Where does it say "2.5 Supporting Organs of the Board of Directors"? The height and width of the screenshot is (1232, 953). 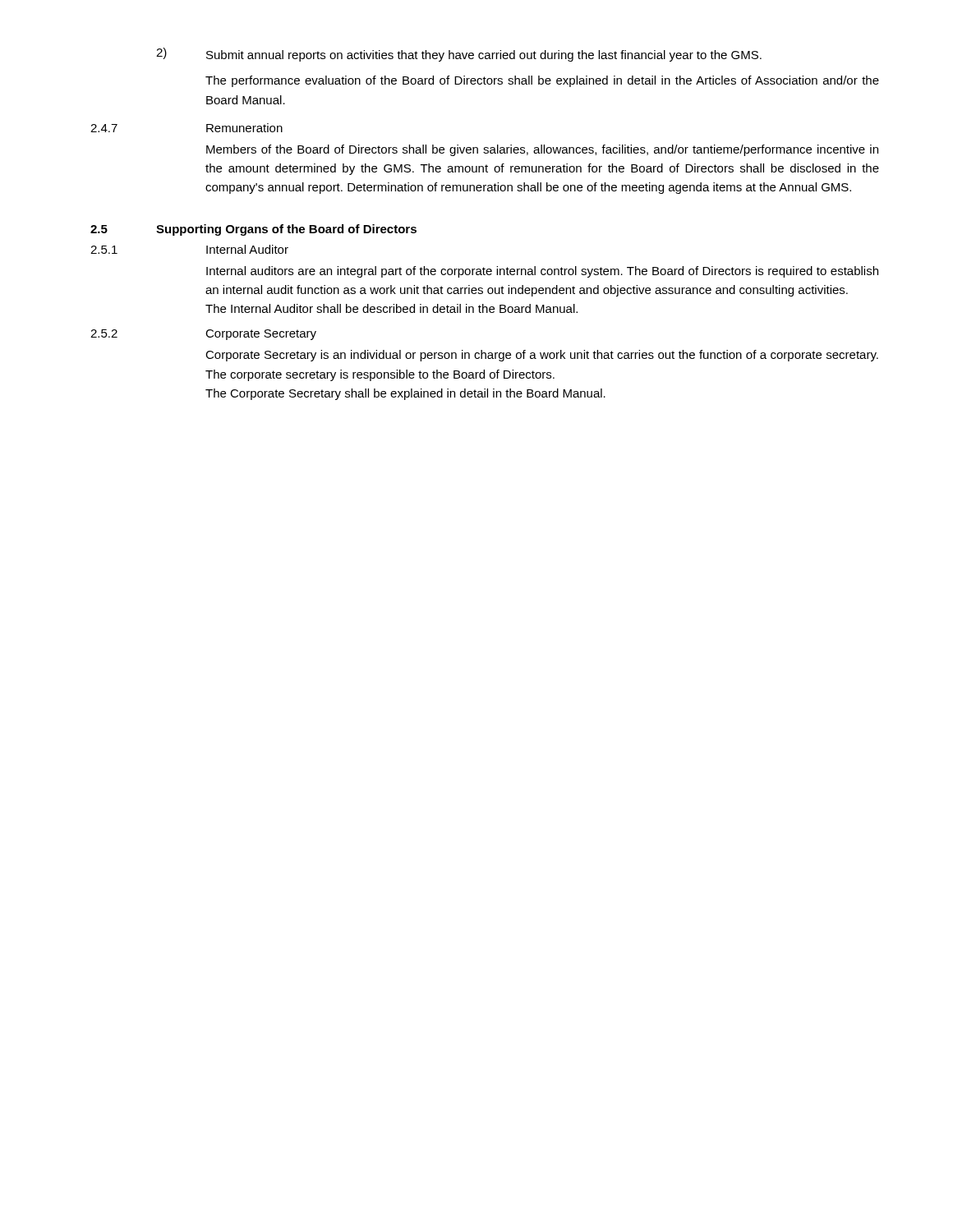click(x=253, y=230)
